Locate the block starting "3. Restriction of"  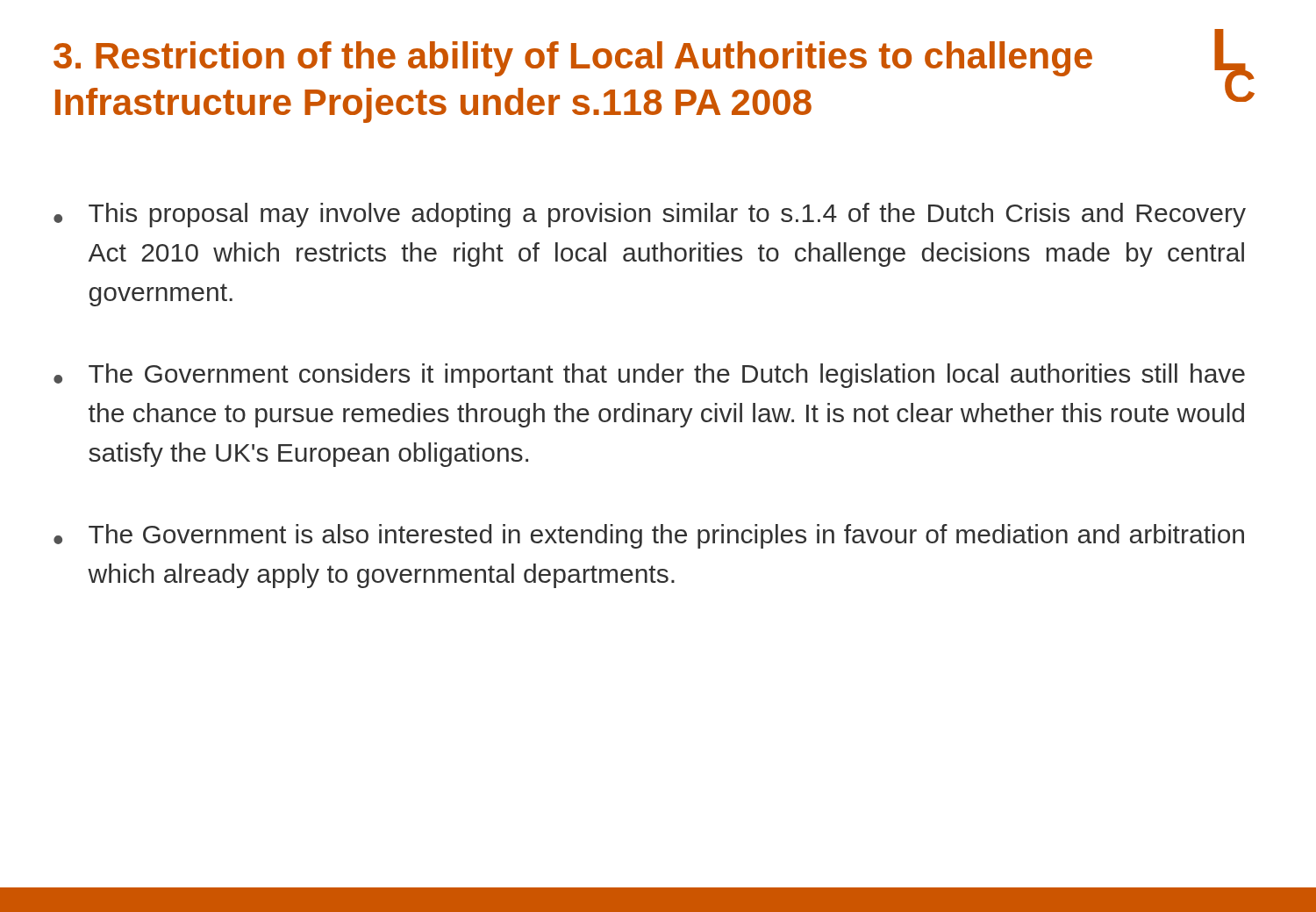pos(573,79)
